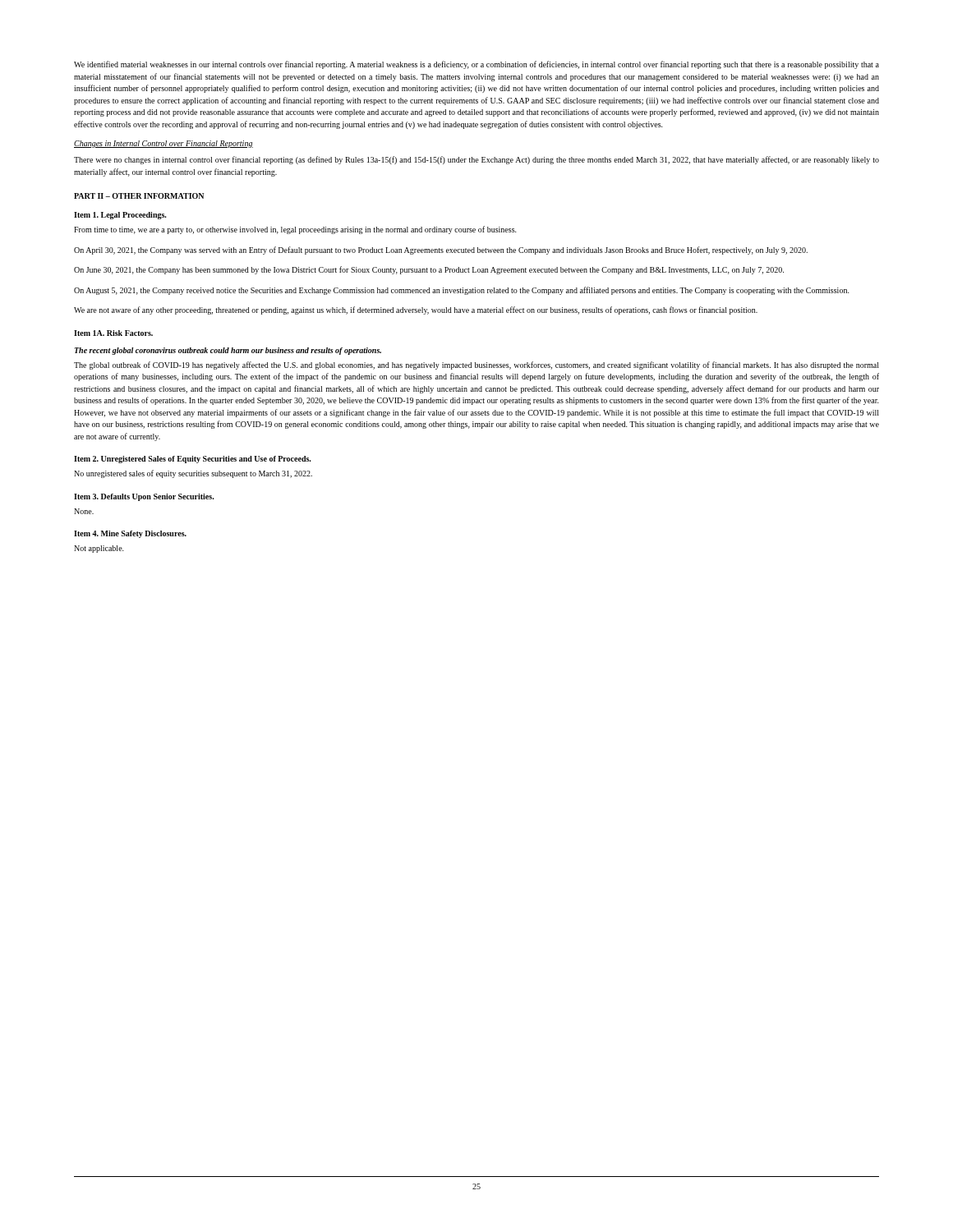Point to the block beginning "We are not aware of any"
953x1232 pixels.
(x=416, y=310)
